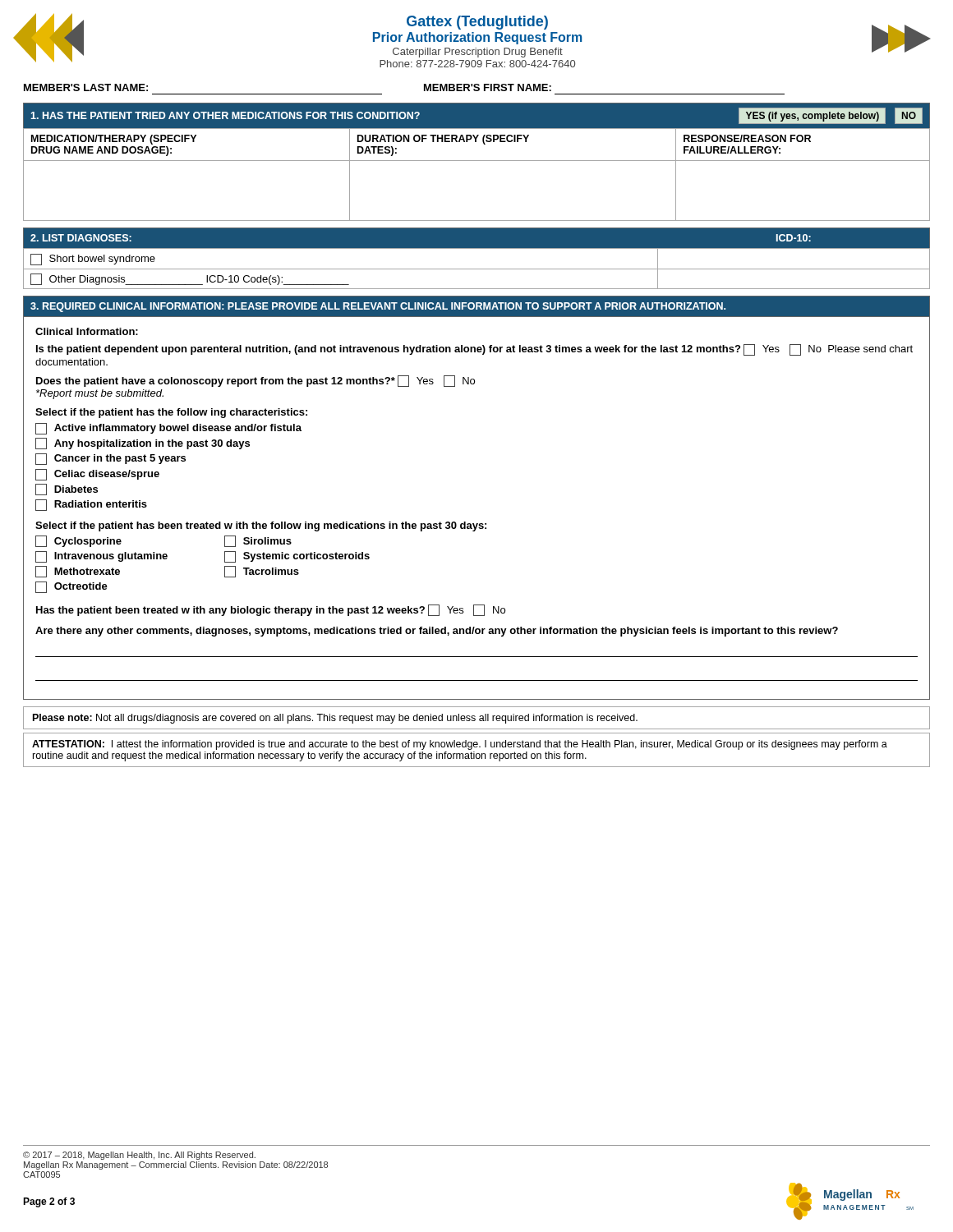Point to the text block starting "Radiation enteritis"
Viewport: 953px width, 1232px height.
pos(91,504)
